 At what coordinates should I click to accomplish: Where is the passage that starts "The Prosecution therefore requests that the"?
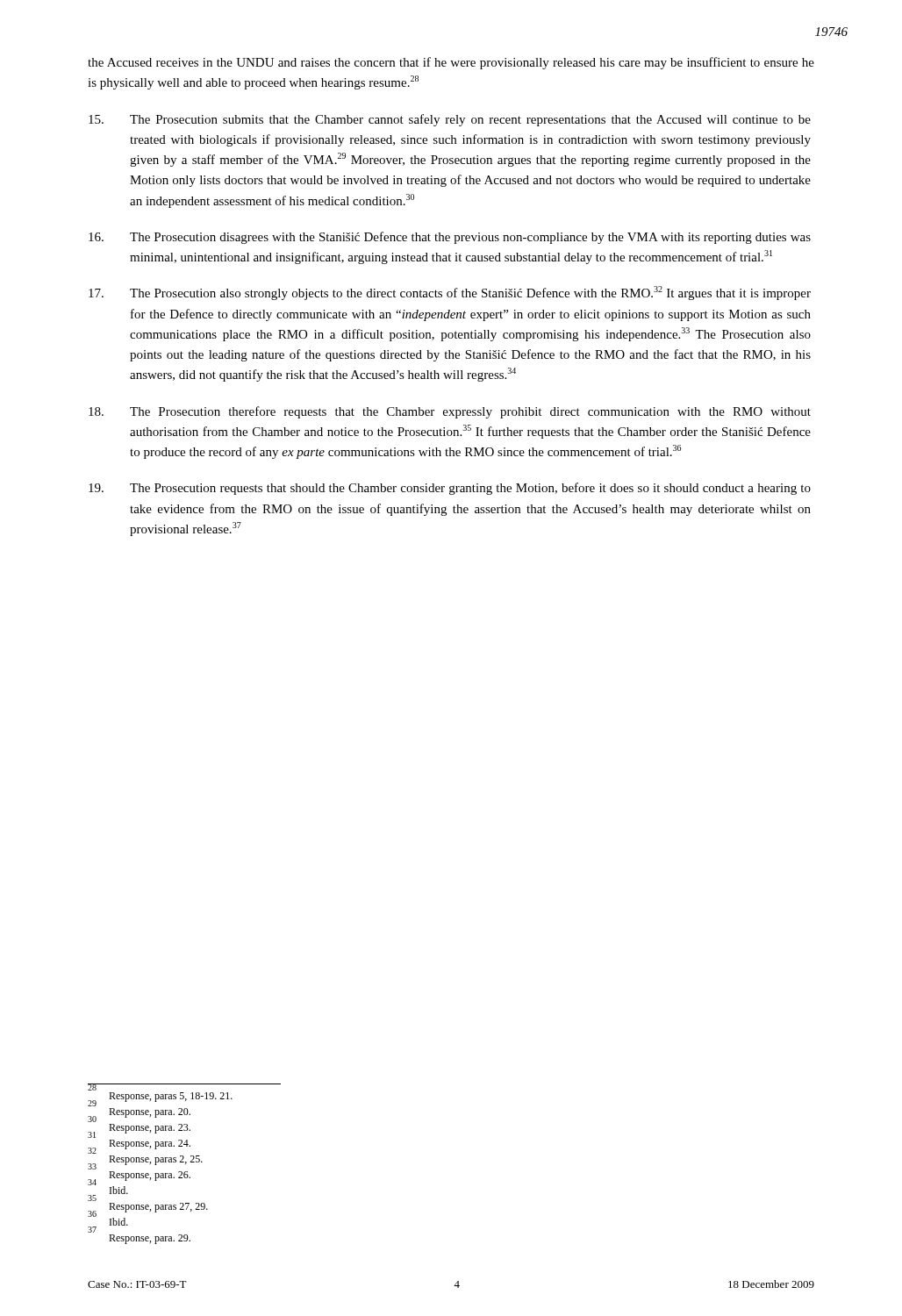click(449, 432)
